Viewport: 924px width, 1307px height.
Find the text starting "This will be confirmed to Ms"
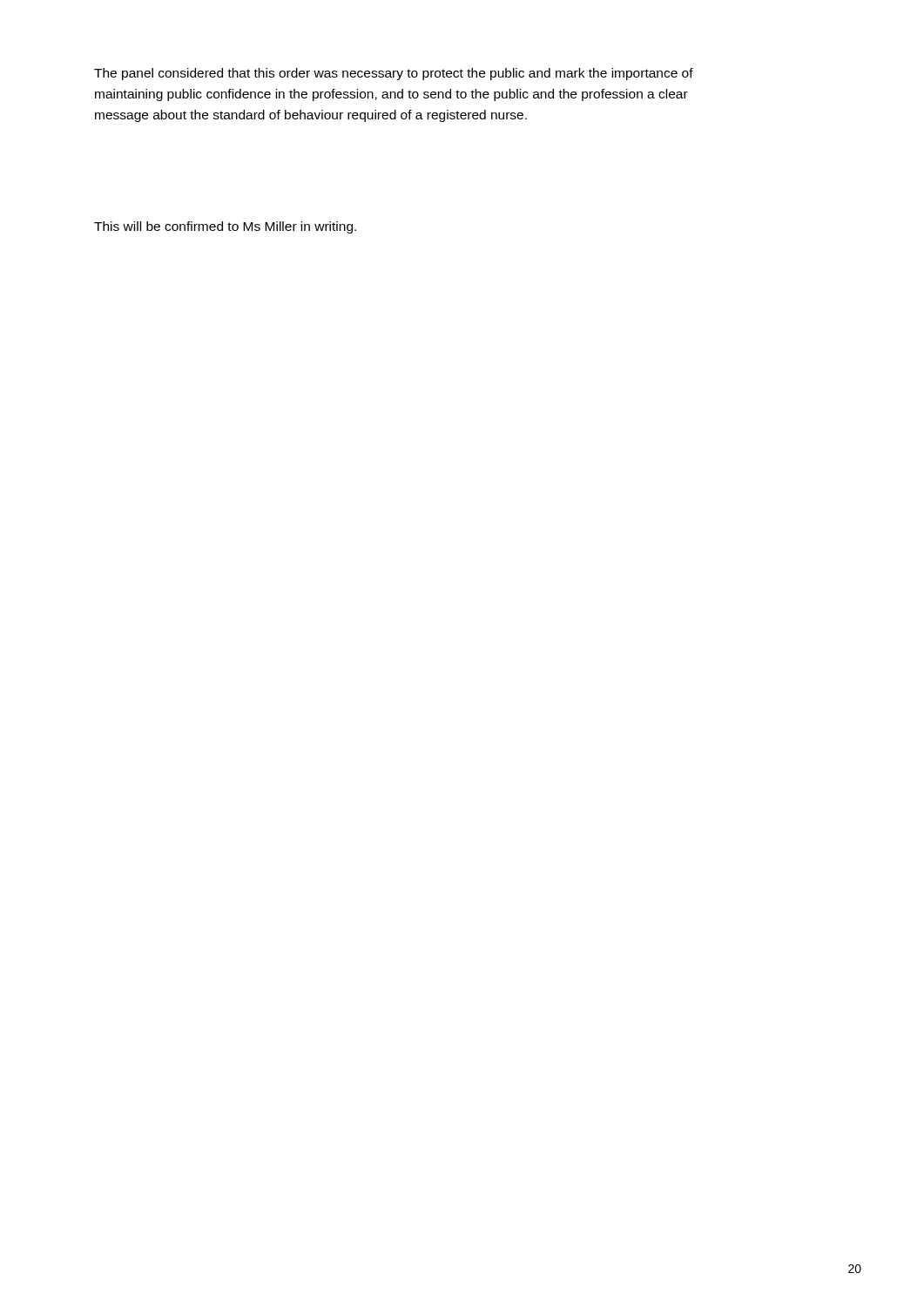(x=226, y=226)
